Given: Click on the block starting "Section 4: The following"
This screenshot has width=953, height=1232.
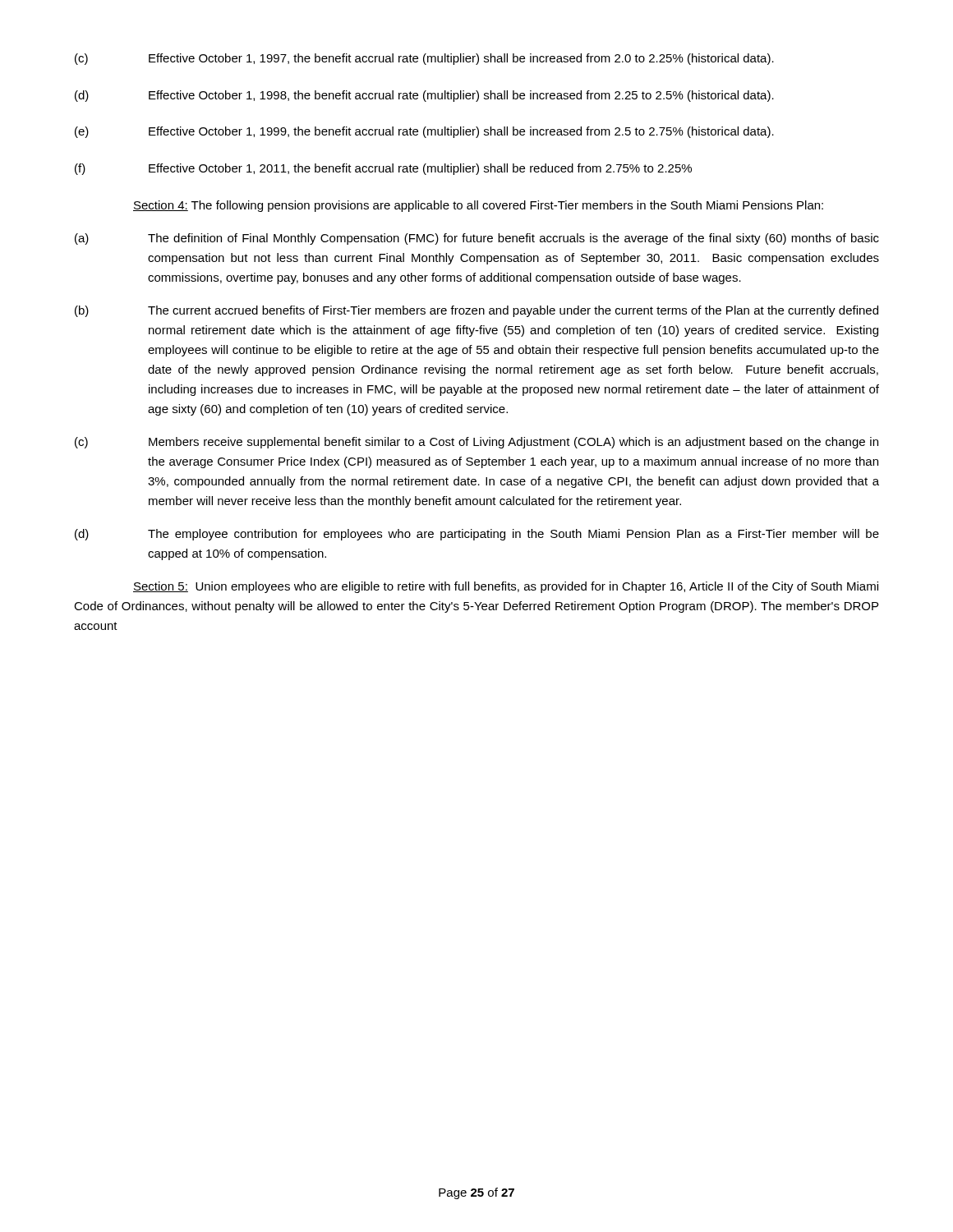Looking at the screenshot, I should [x=479, y=205].
